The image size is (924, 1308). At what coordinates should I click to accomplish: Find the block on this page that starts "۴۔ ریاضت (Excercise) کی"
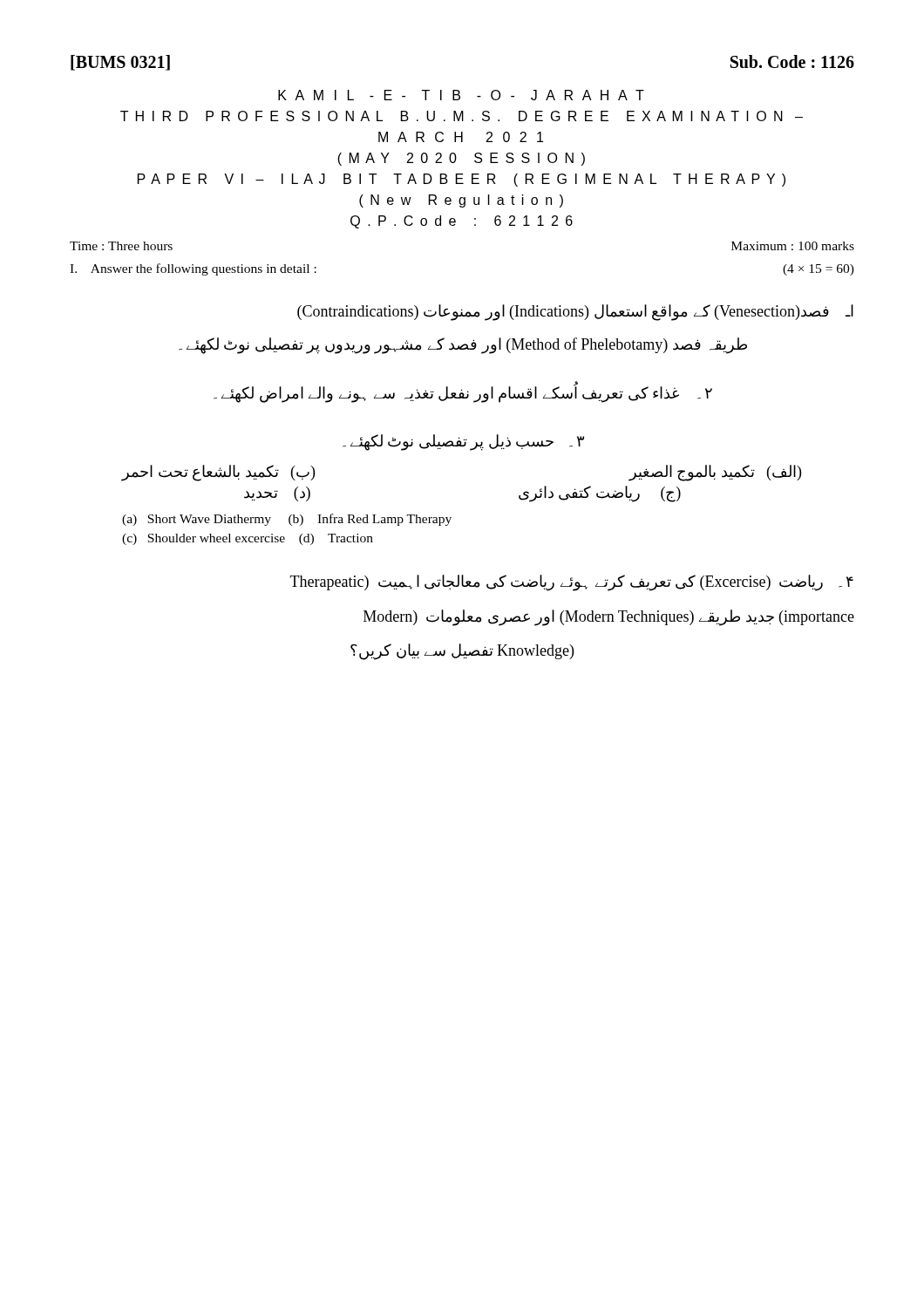point(462,617)
